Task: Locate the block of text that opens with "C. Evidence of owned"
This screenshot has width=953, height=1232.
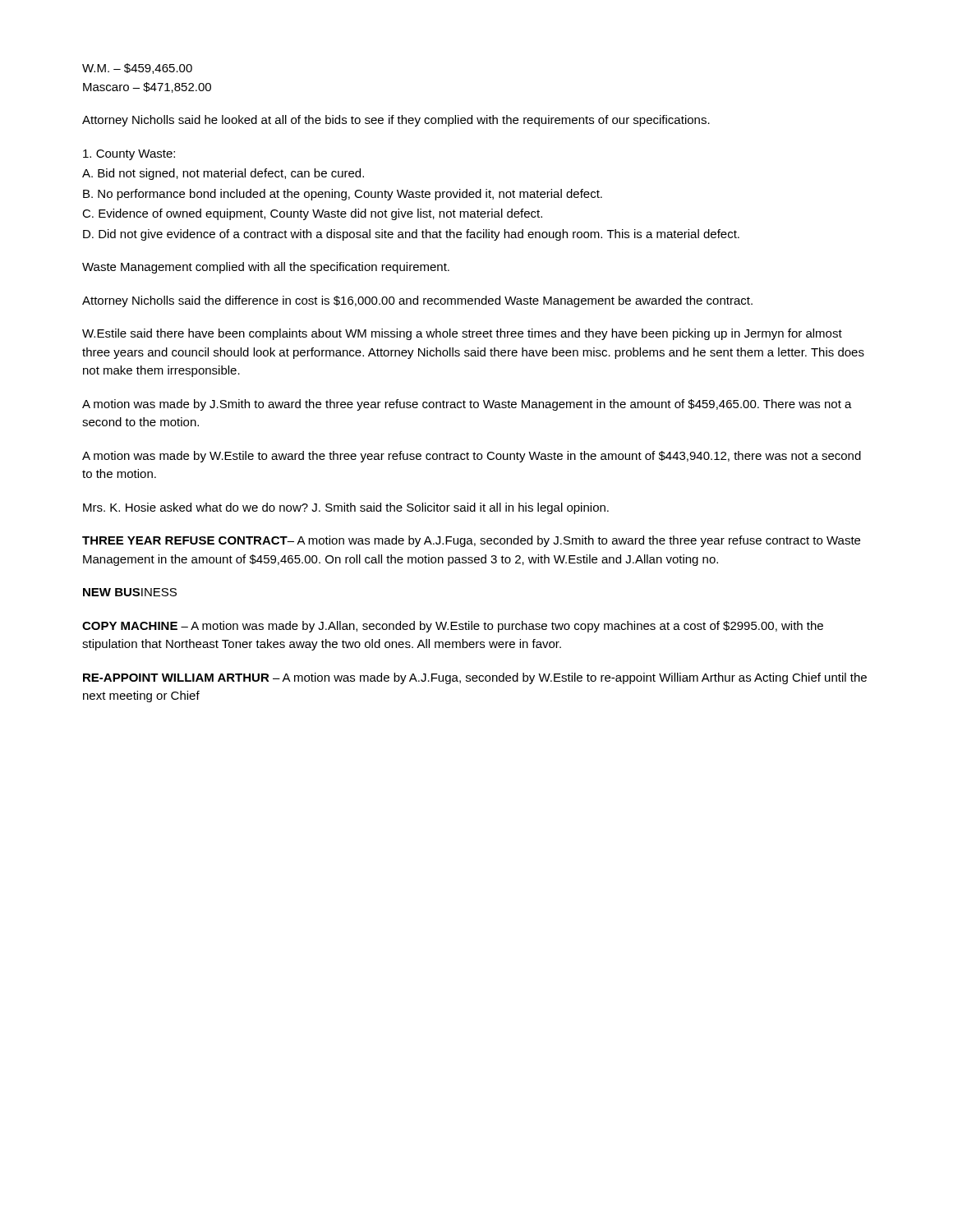Action: (313, 213)
